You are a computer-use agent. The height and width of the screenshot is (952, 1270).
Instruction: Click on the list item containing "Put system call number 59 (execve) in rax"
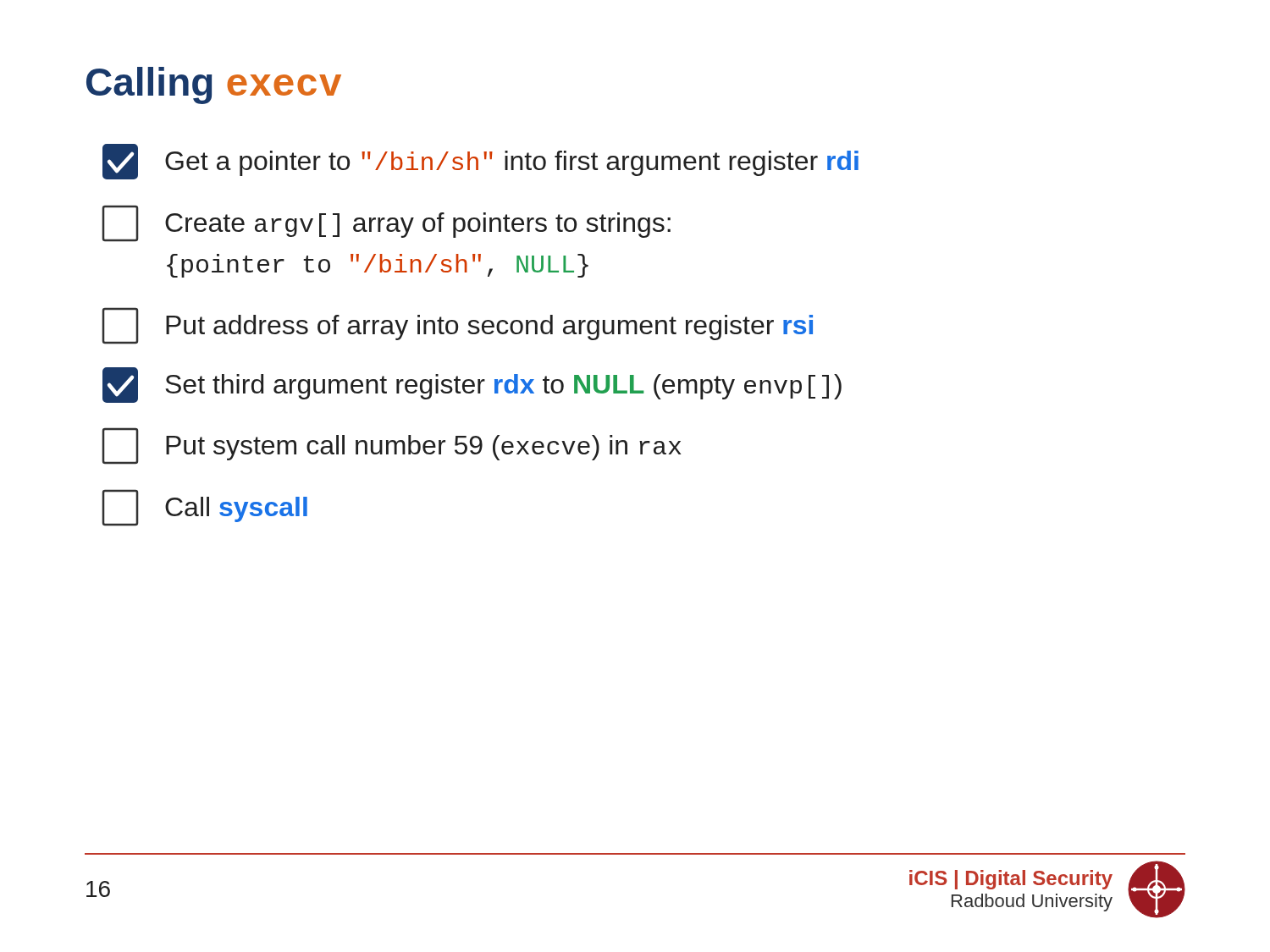643,447
